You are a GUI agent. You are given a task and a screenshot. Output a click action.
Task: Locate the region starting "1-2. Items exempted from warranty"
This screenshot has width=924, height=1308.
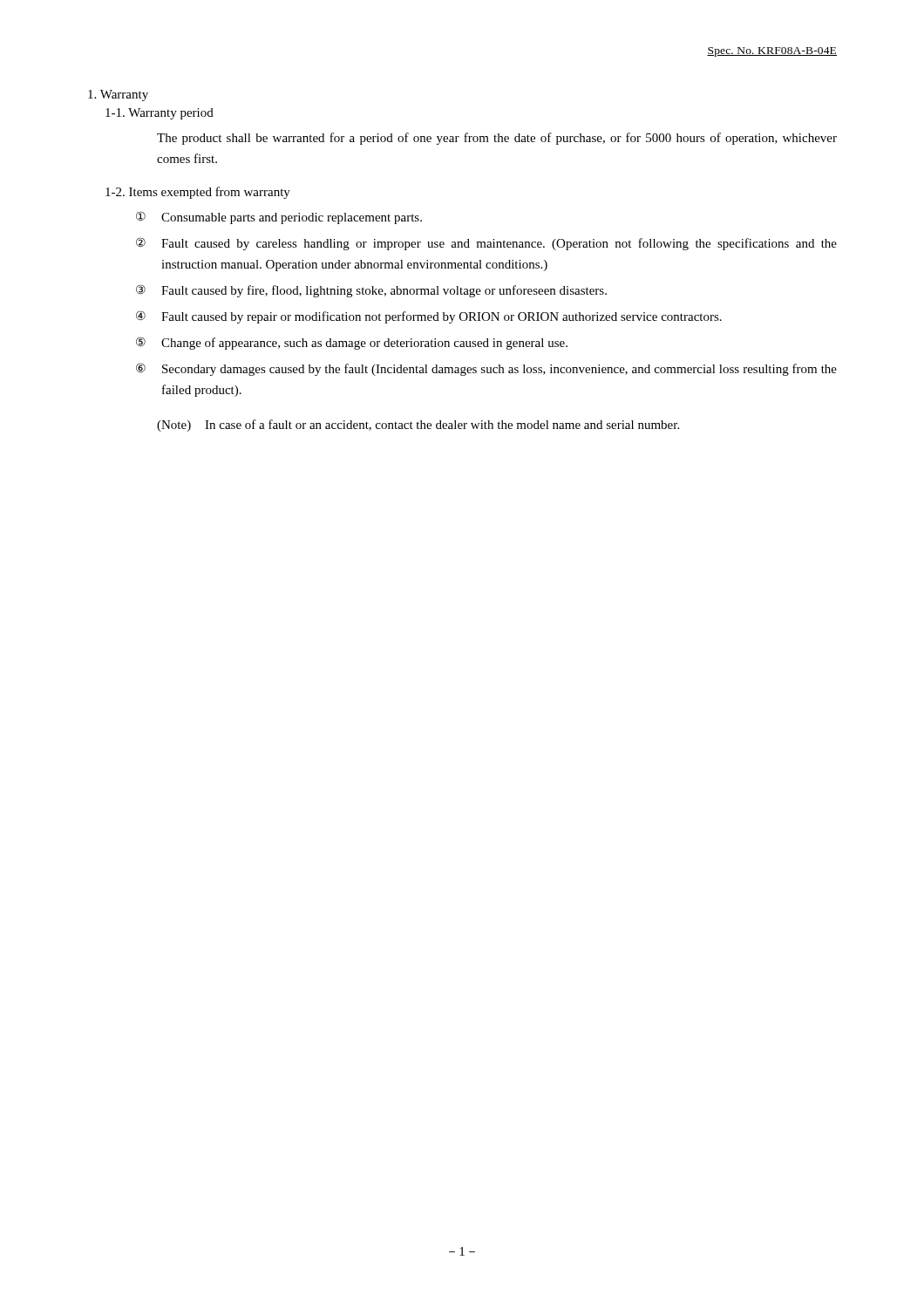point(197,192)
